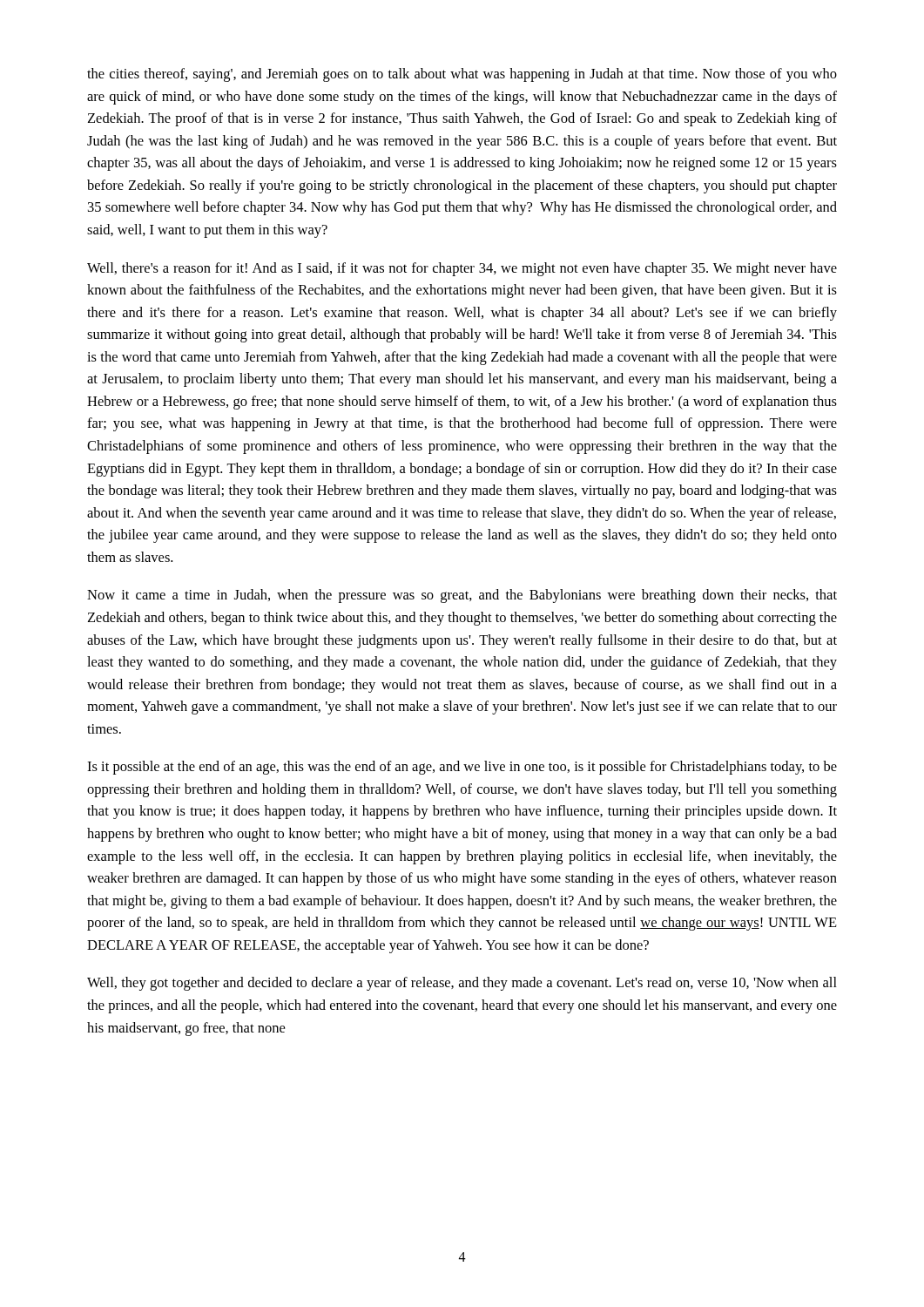
Task: Click the passage that begins "the cities thereof, saying', and Jeremiah goes"
Action: pos(462,152)
